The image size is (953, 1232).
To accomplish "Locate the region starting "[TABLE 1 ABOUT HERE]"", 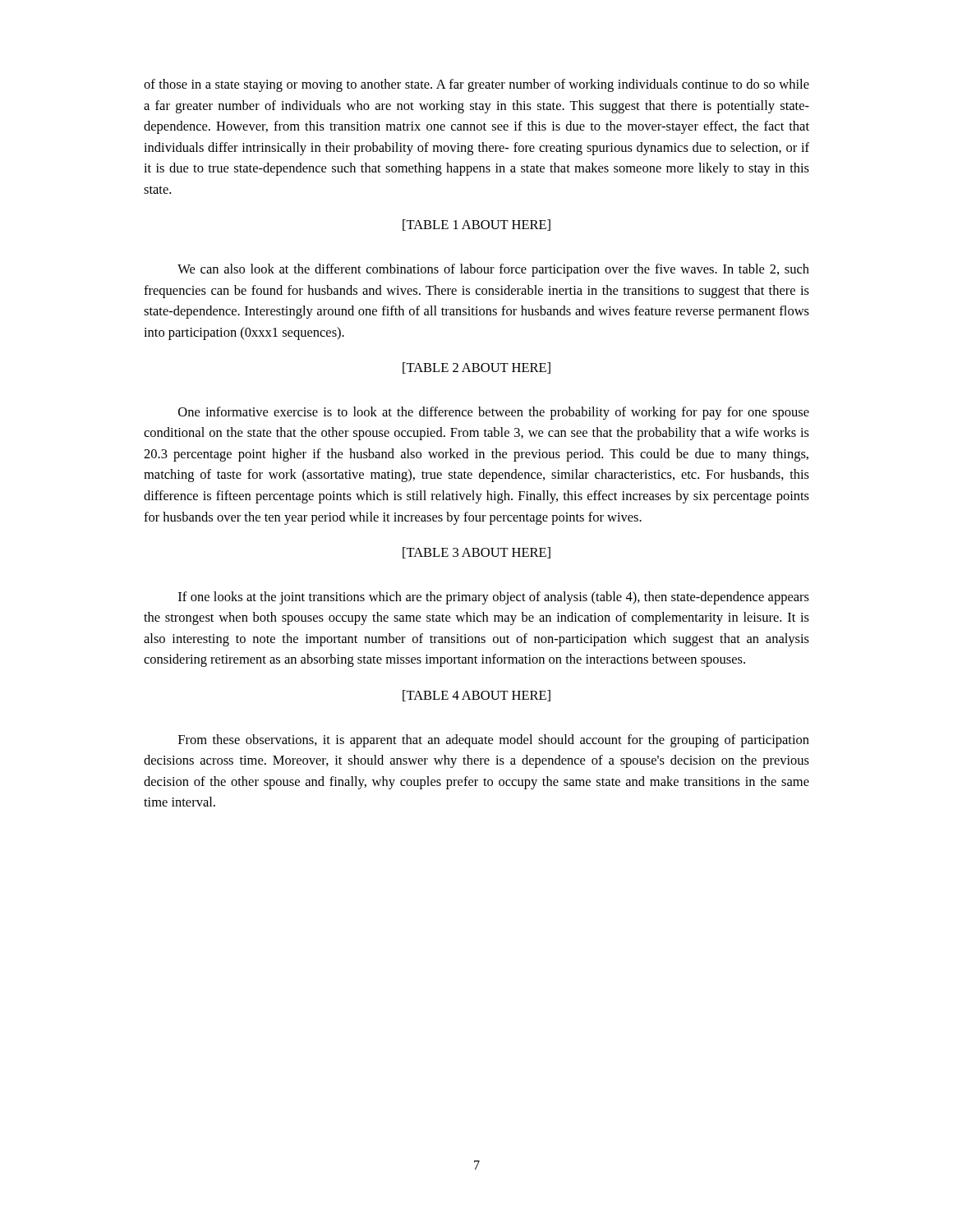I will (476, 225).
